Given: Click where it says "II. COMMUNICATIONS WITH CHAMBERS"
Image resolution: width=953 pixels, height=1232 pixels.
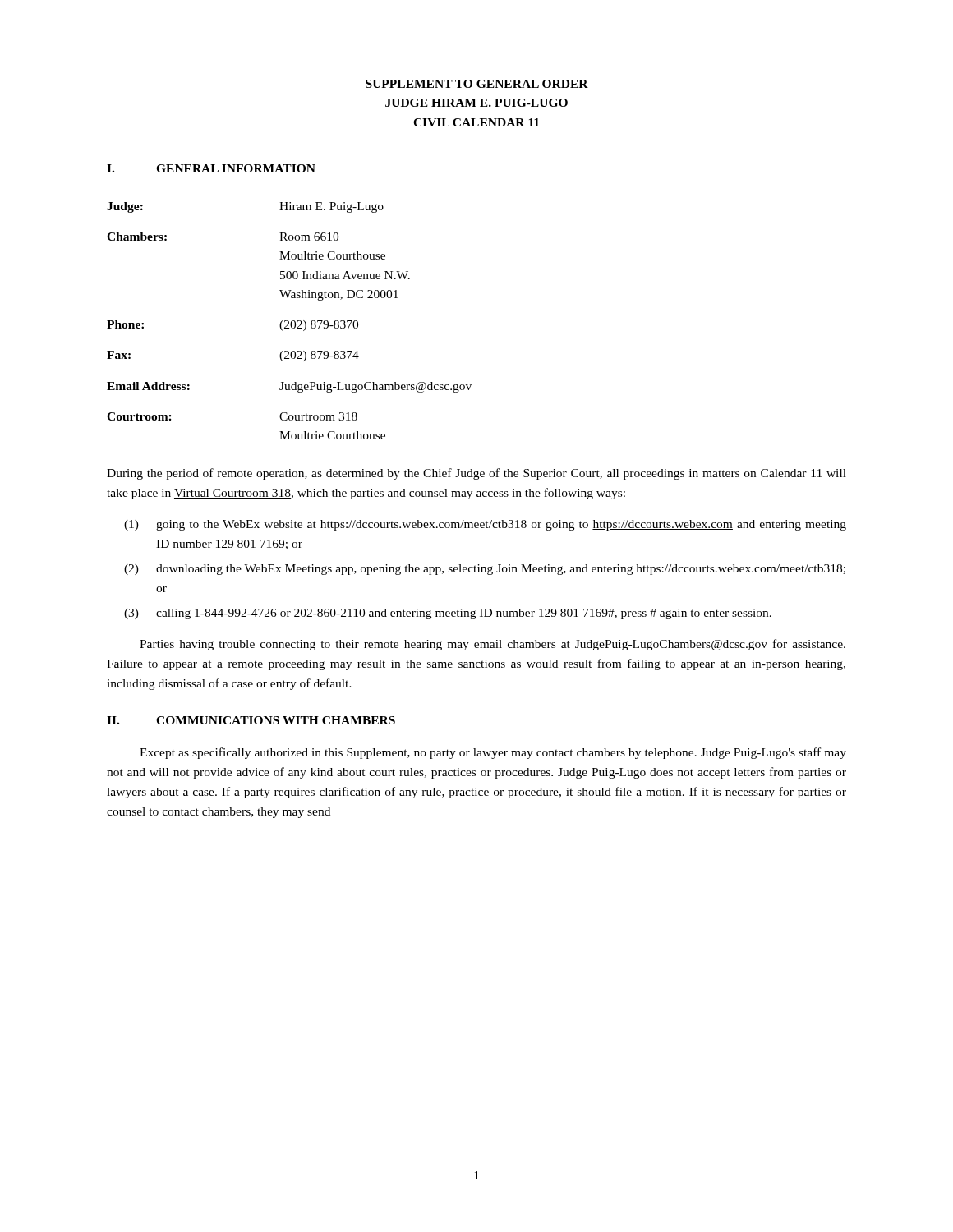Looking at the screenshot, I should click(251, 721).
